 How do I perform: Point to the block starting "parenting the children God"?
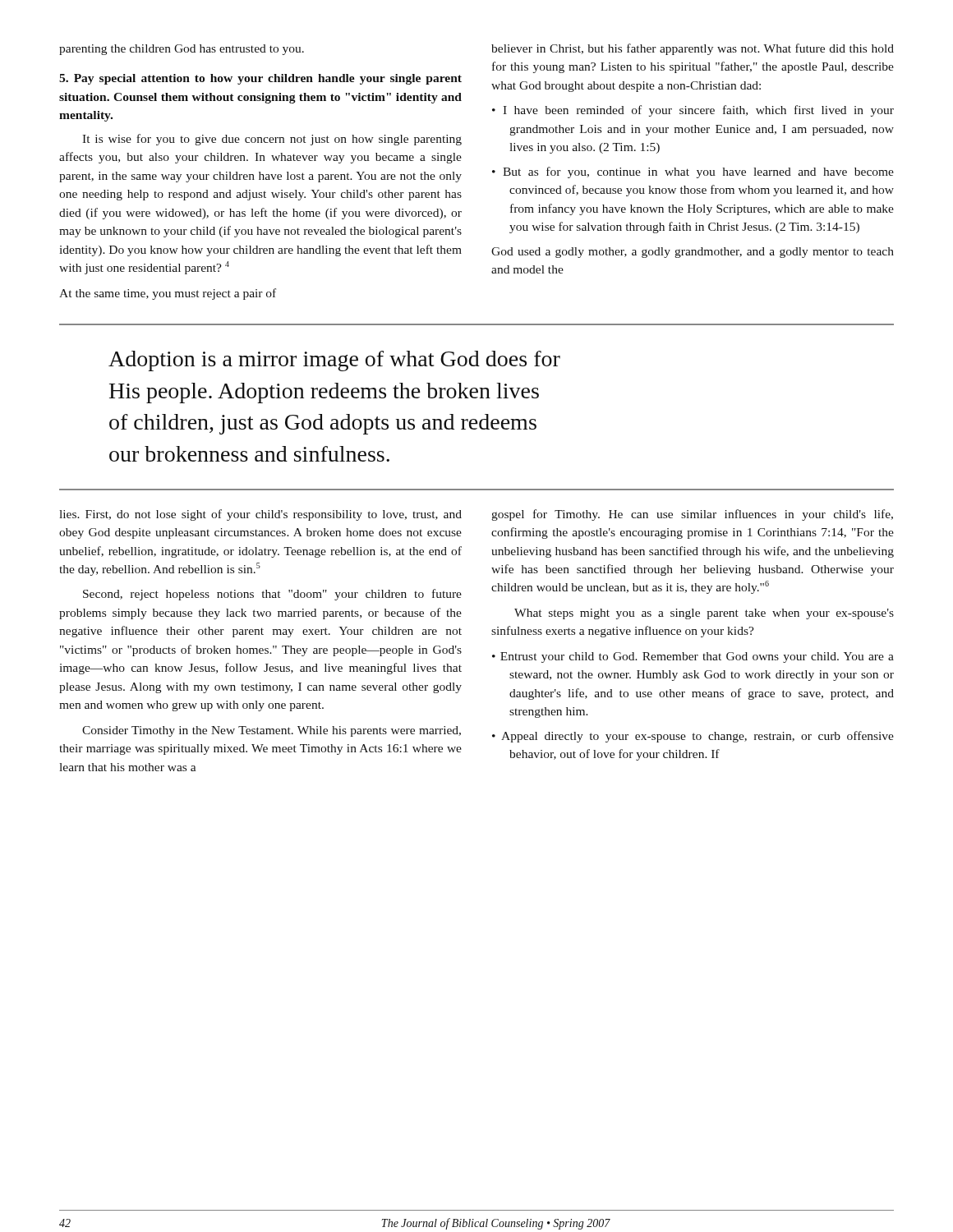(260, 49)
